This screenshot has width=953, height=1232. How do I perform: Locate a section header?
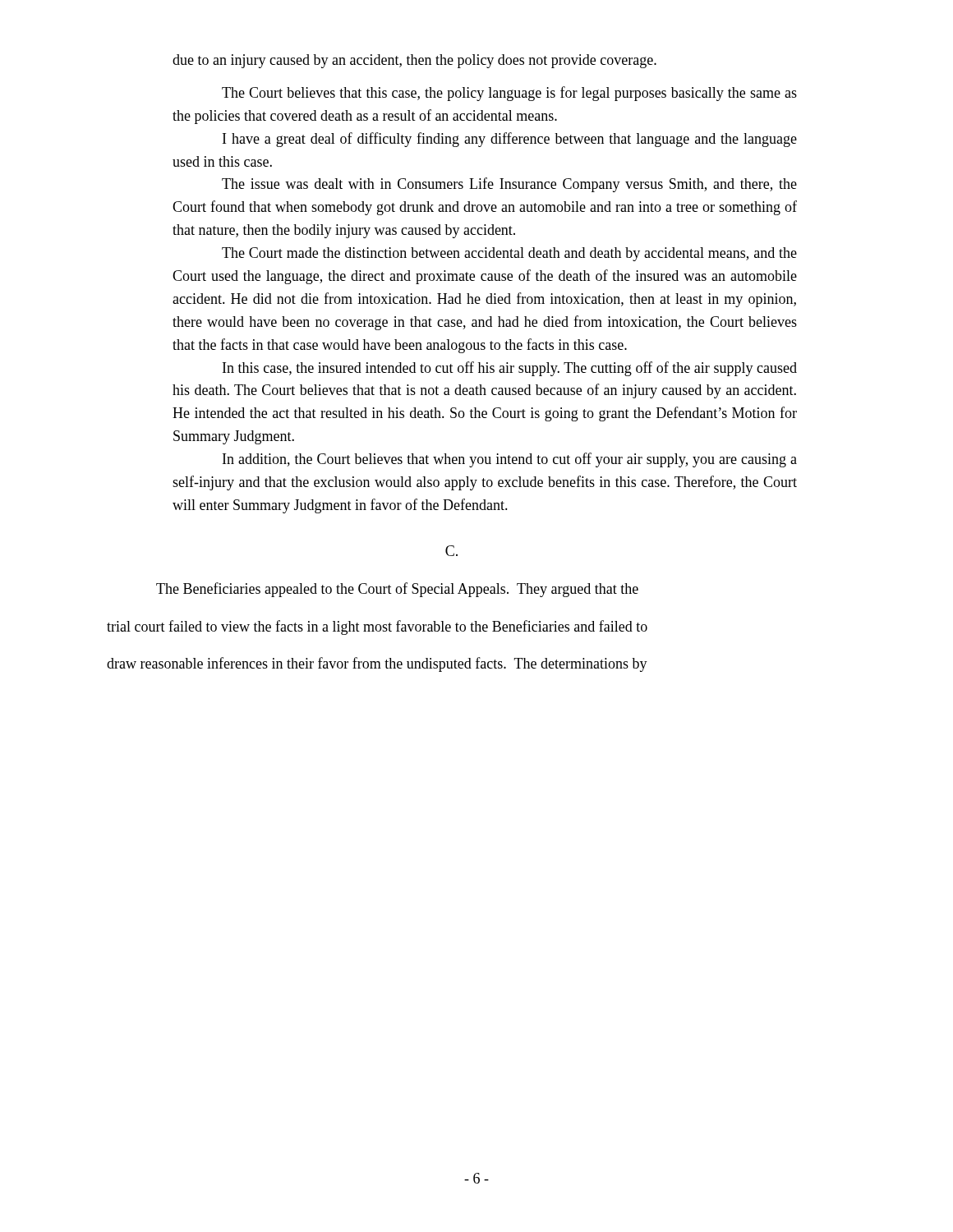coord(452,551)
